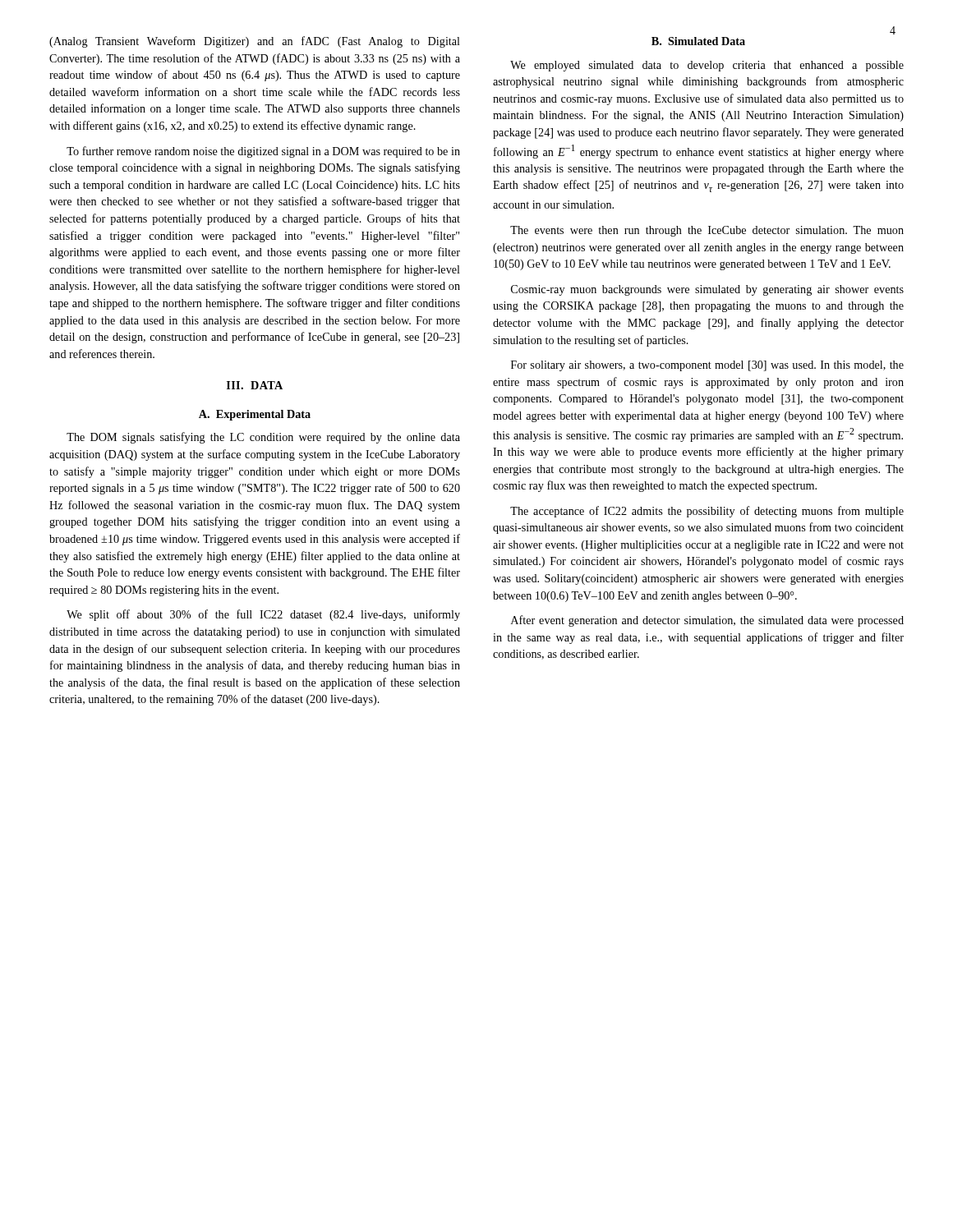Find the block starting "To further remove random noise the digitized"

255,252
